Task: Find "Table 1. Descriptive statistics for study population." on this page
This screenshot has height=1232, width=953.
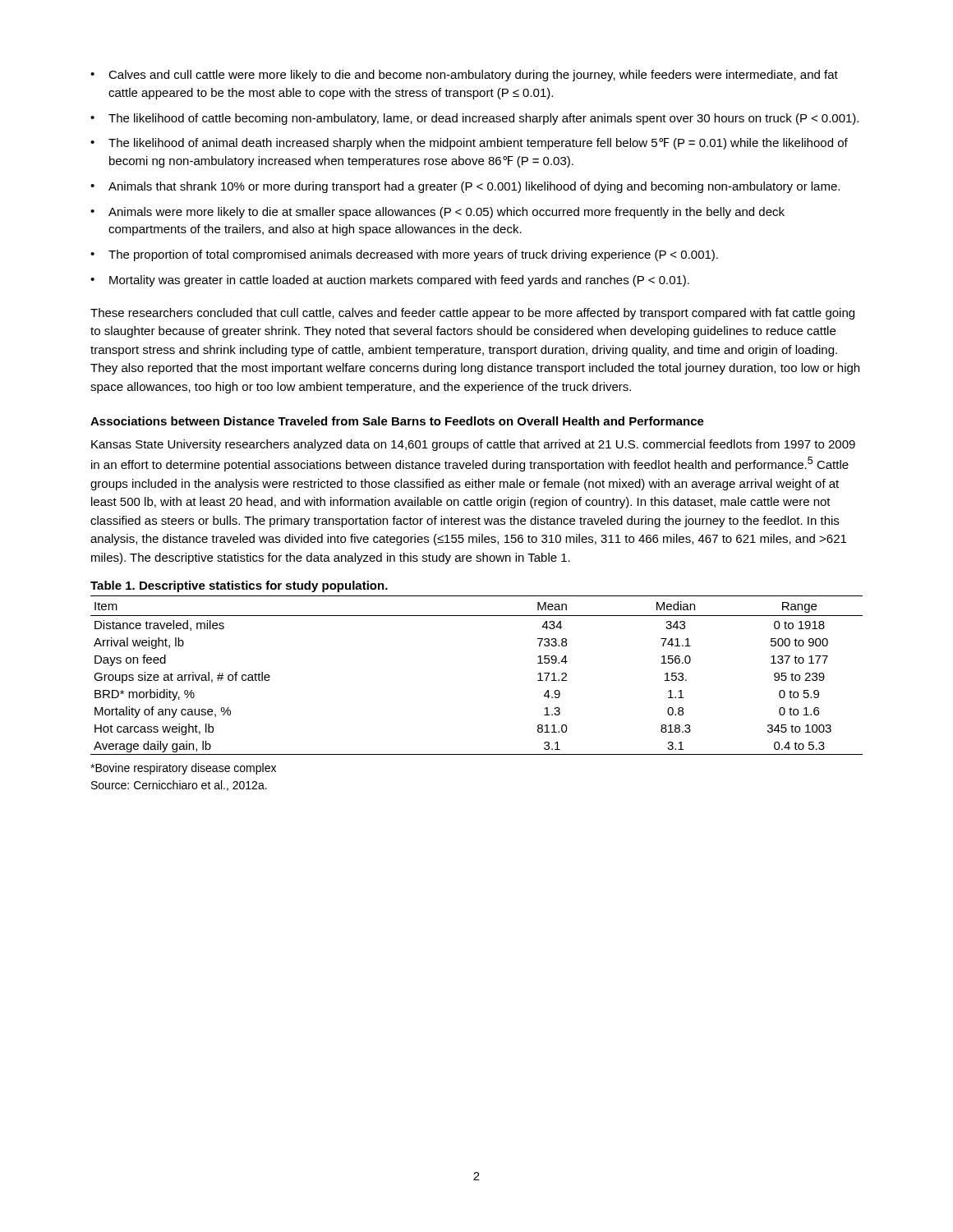Action: pos(239,585)
